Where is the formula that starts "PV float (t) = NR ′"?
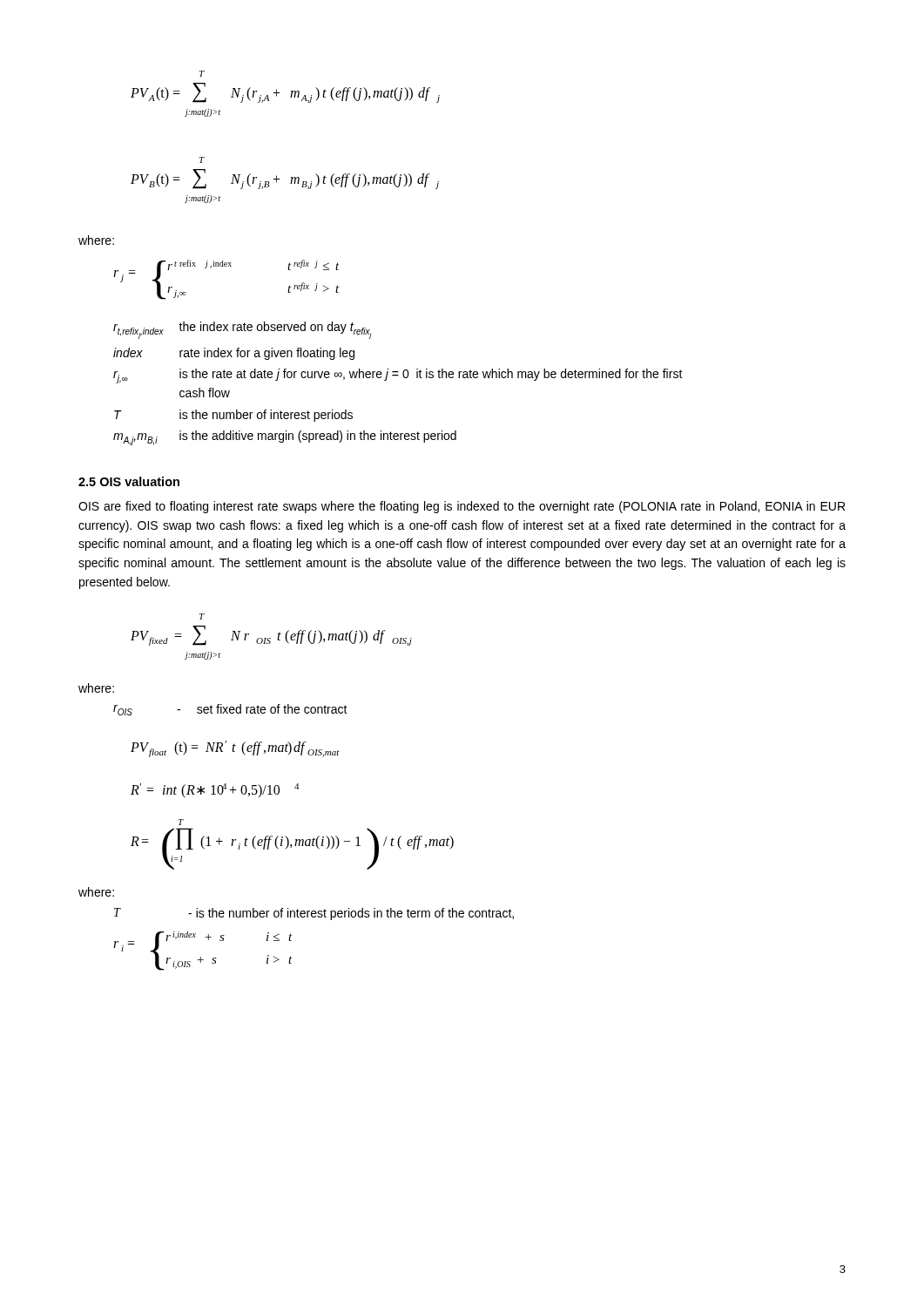 [x=314, y=747]
